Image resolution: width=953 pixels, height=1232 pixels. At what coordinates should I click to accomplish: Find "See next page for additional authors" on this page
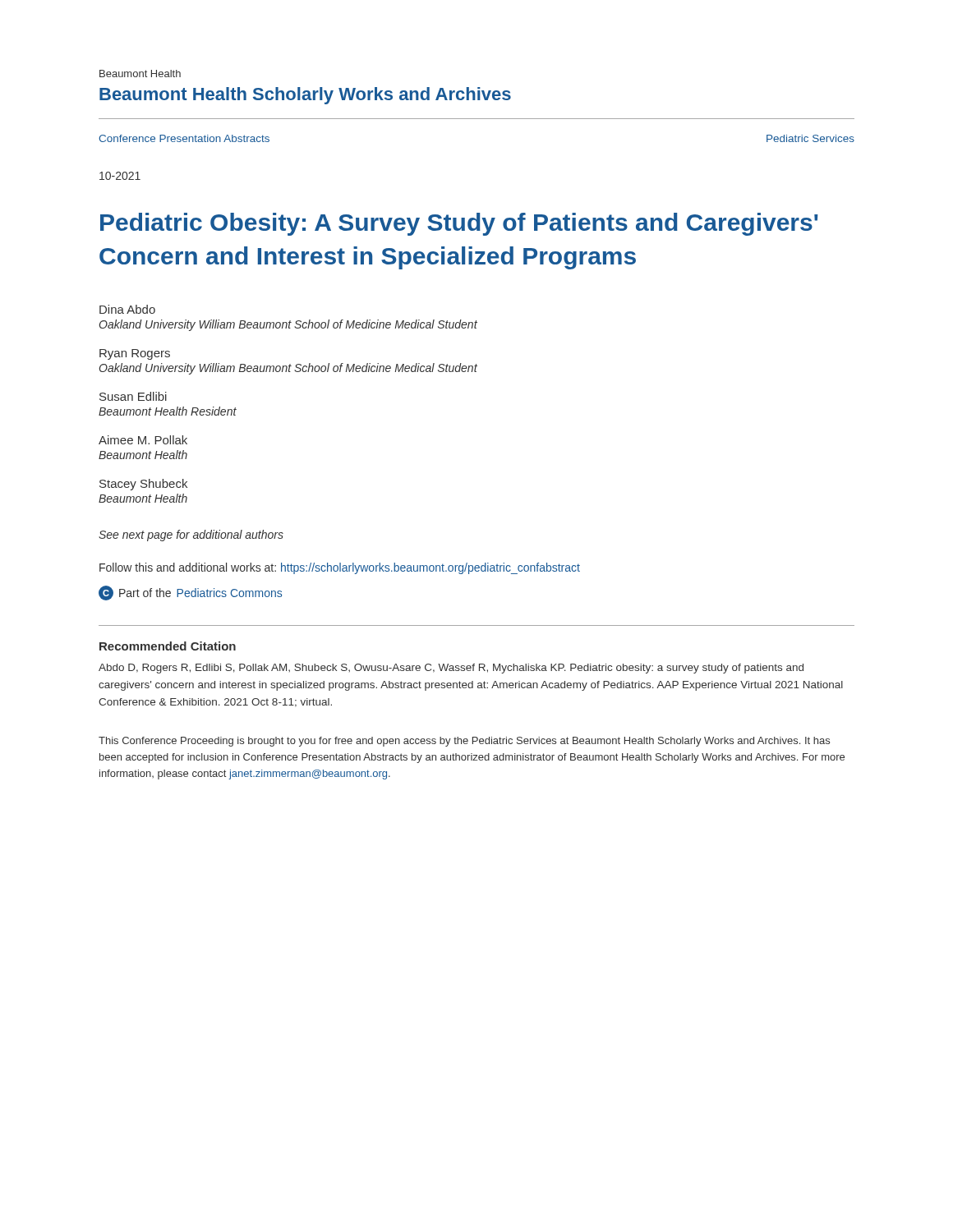click(191, 536)
